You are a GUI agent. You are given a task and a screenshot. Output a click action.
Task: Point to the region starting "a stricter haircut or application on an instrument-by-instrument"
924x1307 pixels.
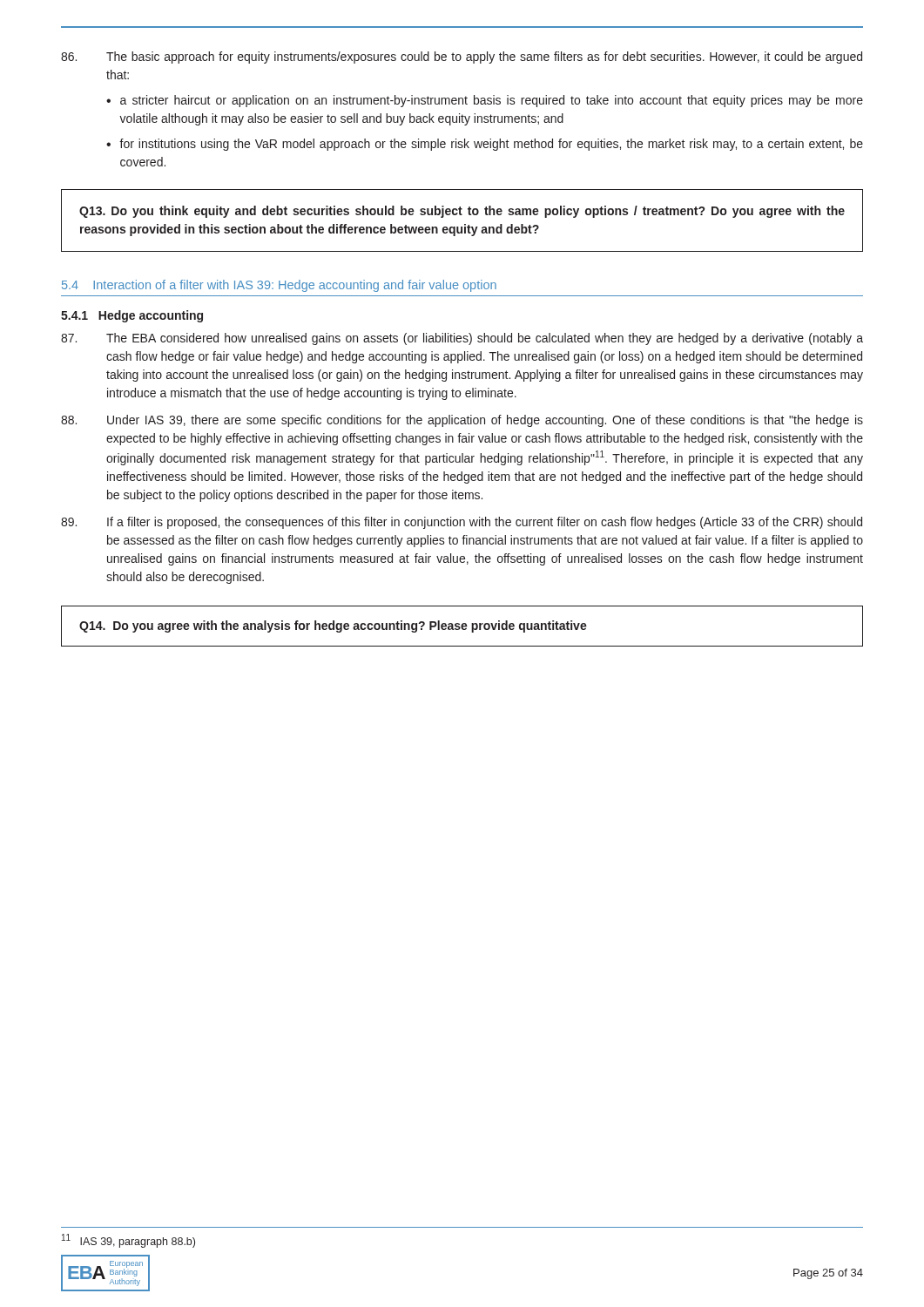491,110
